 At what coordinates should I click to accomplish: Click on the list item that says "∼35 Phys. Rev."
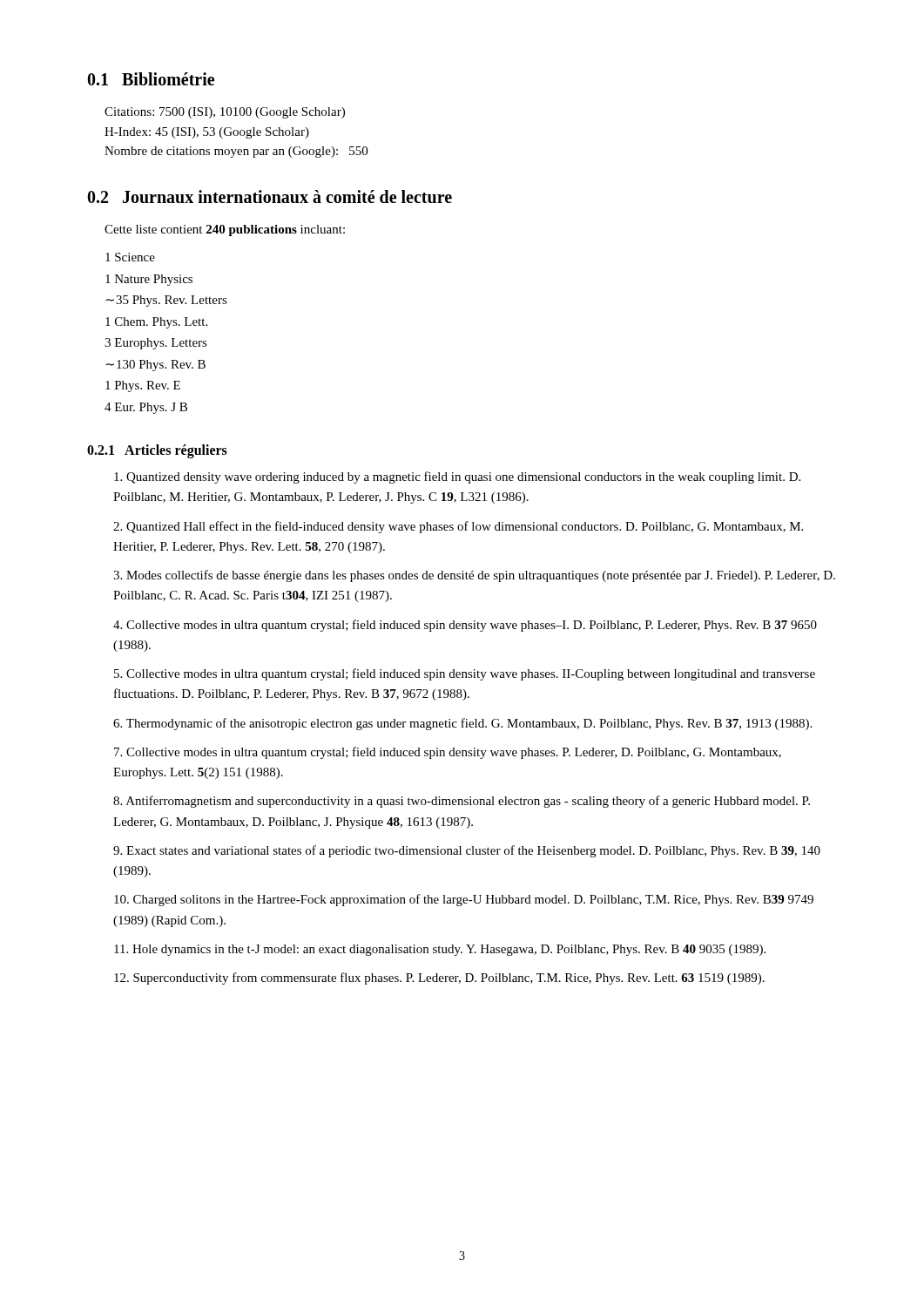coord(166,300)
